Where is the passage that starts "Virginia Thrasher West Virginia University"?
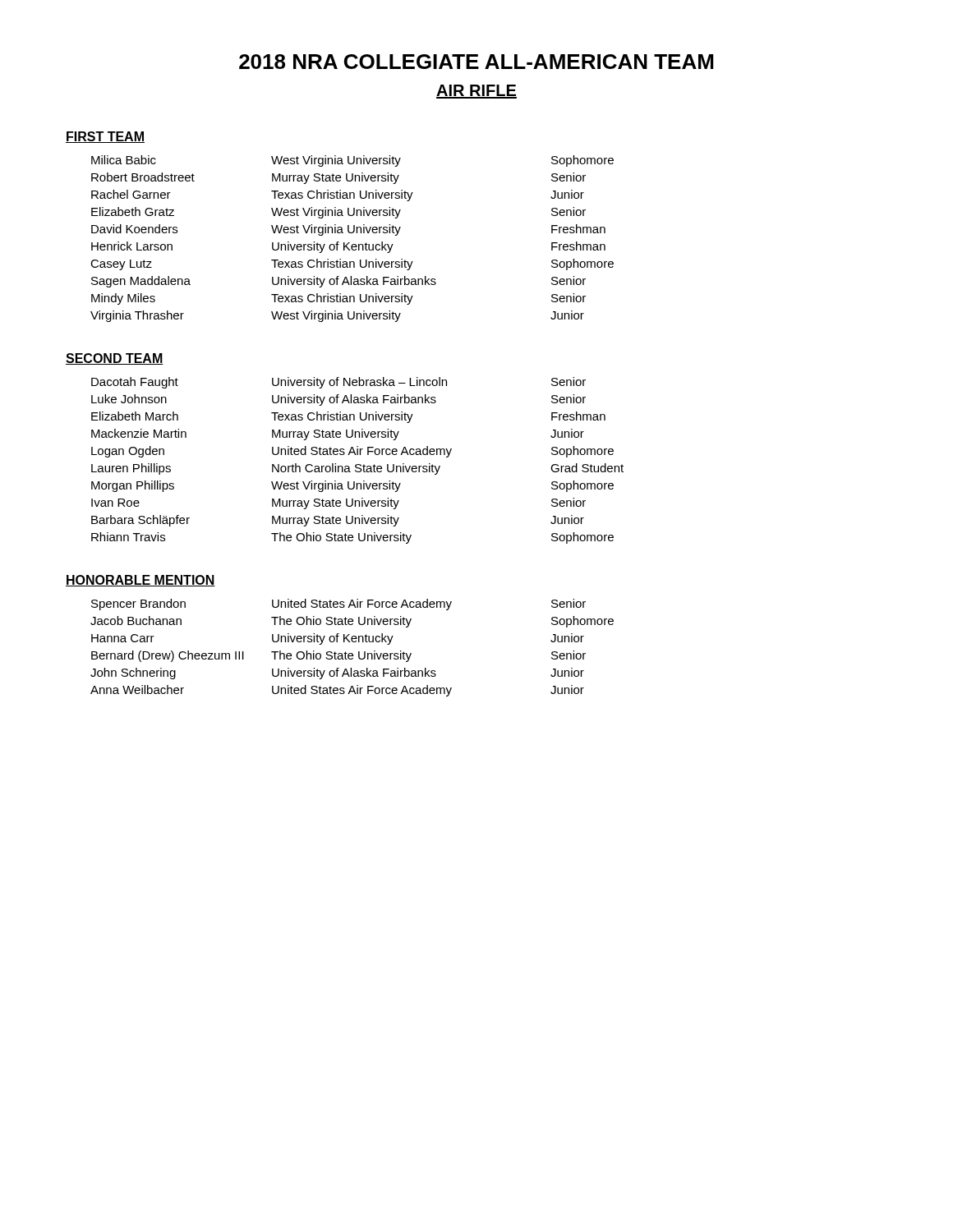 [374, 315]
